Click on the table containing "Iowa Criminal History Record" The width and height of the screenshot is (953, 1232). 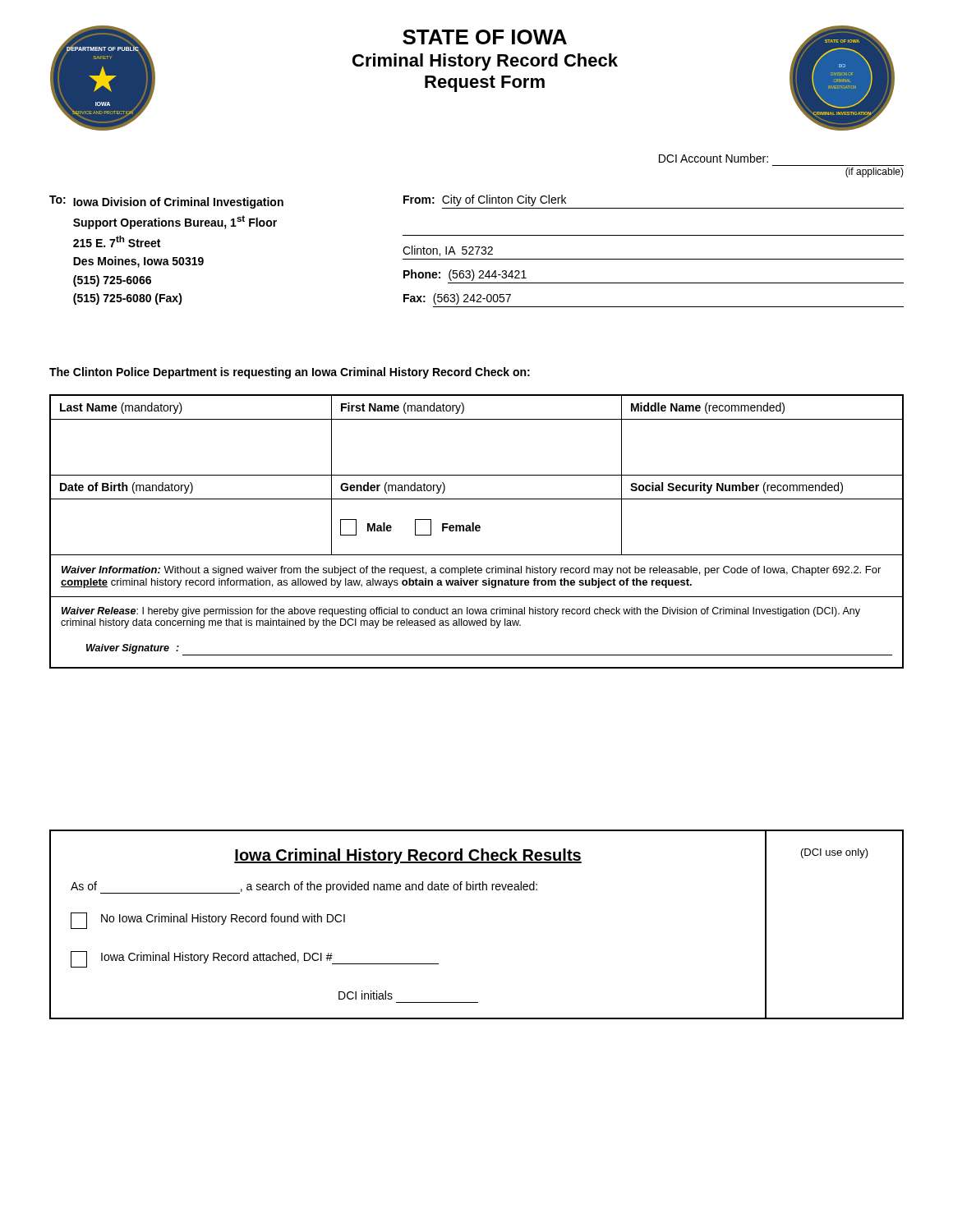476,924
